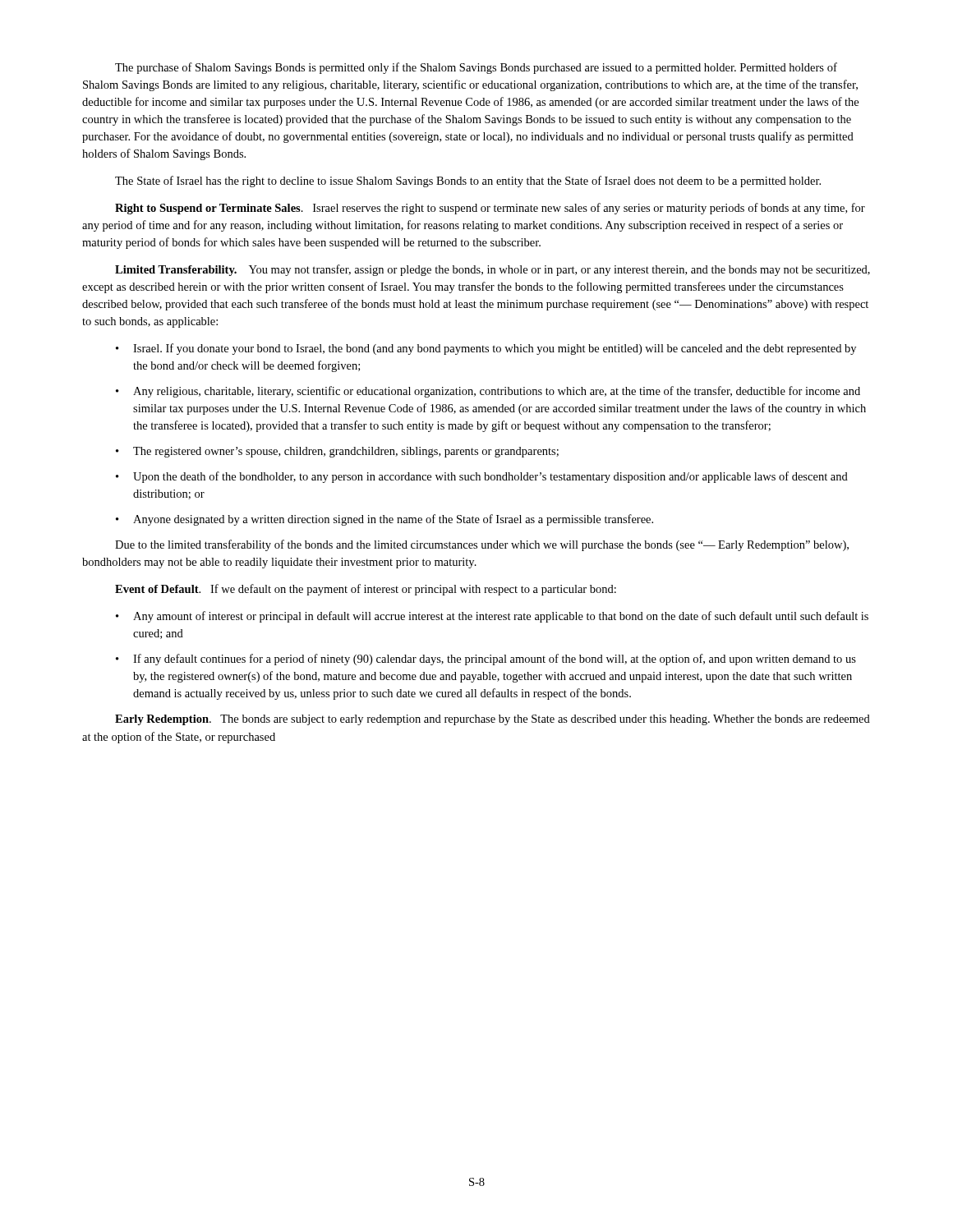Select the list item containing "• Anyone designated by a written direction signed"
Image resolution: width=953 pixels, height=1232 pixels.
click(x=493, y=520)
